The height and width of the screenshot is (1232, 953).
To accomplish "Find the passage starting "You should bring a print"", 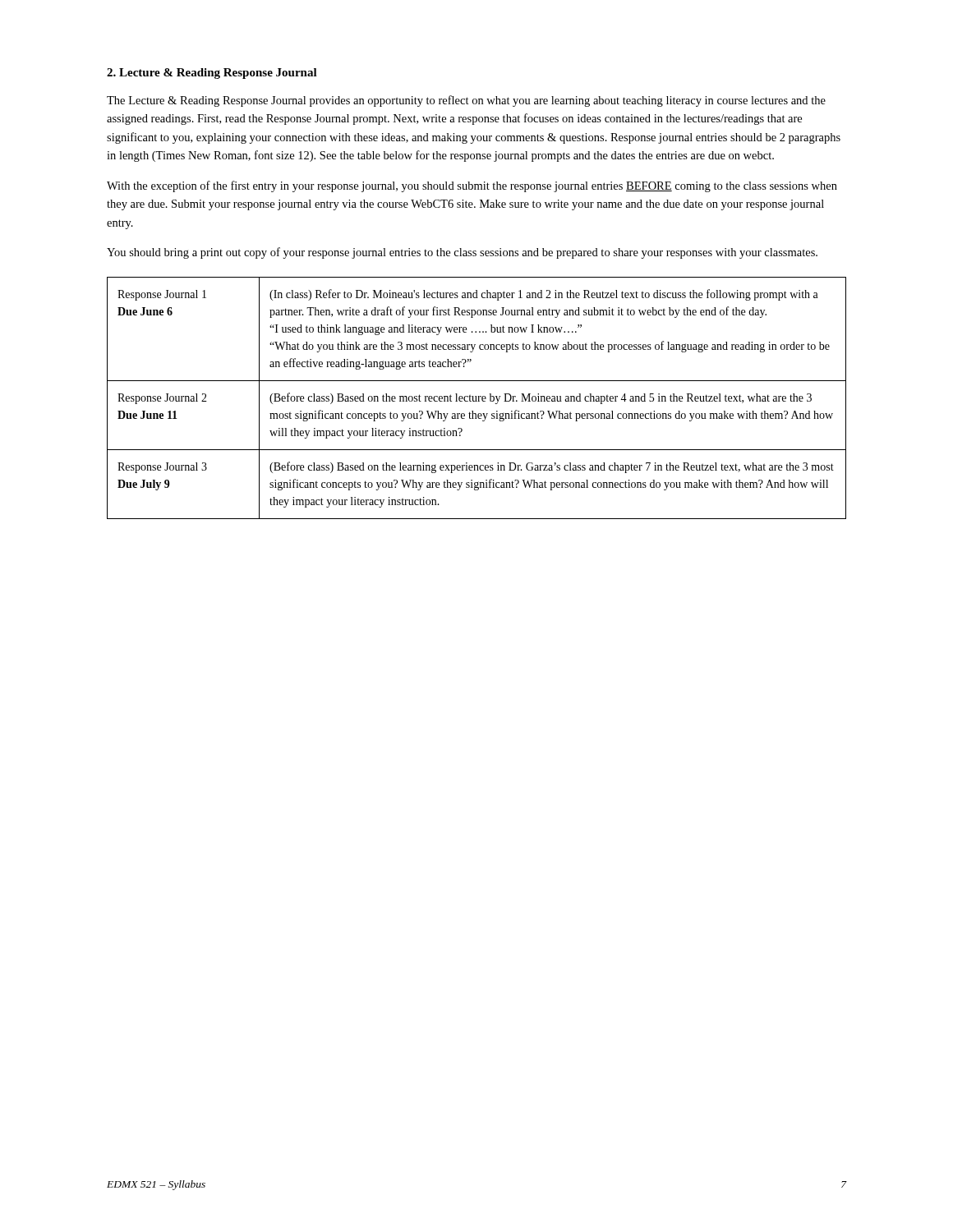I will click(463, 252).
